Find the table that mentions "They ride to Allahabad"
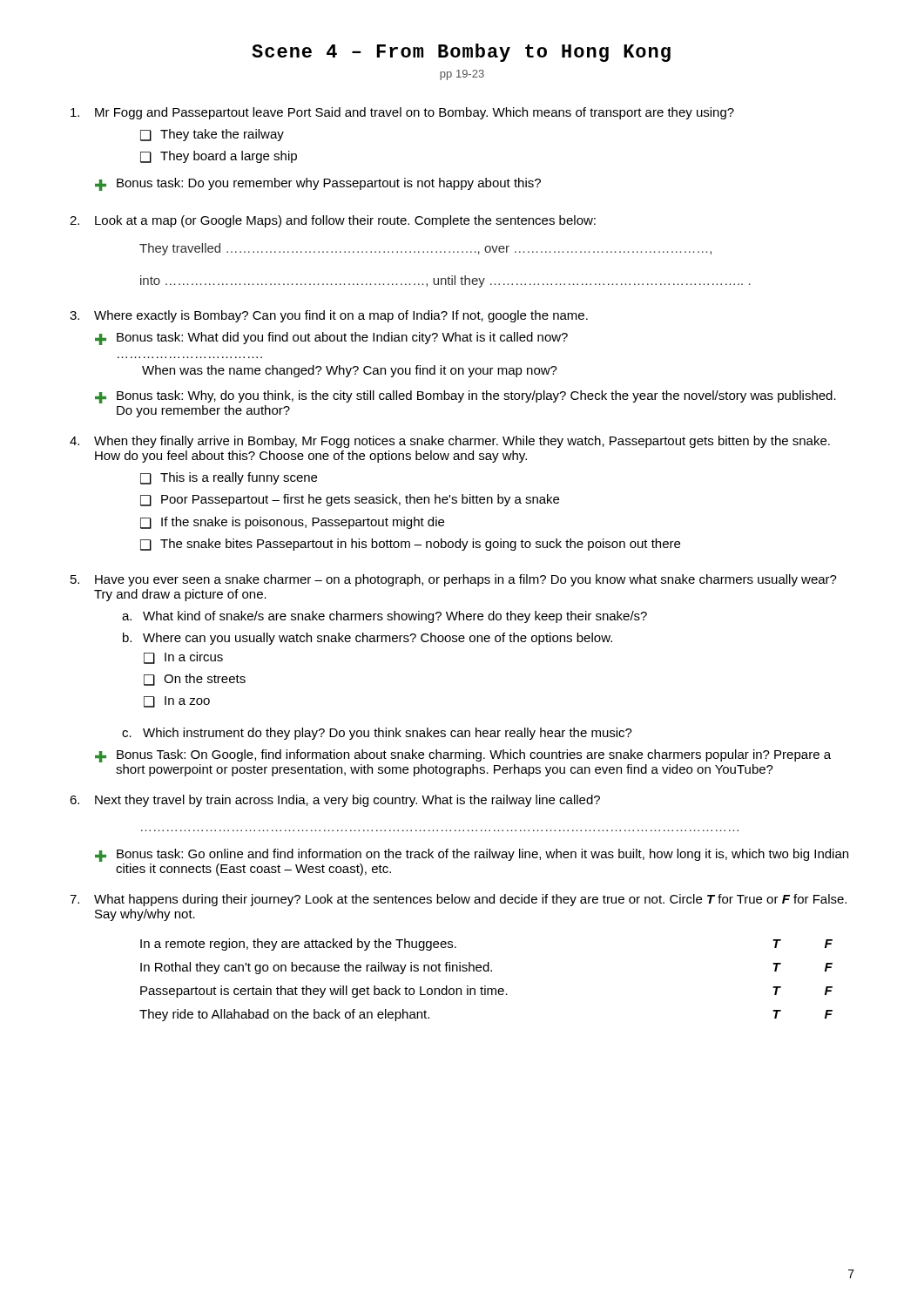The image size is (924, 1307). pyautogui.click(x=462, y=978)
